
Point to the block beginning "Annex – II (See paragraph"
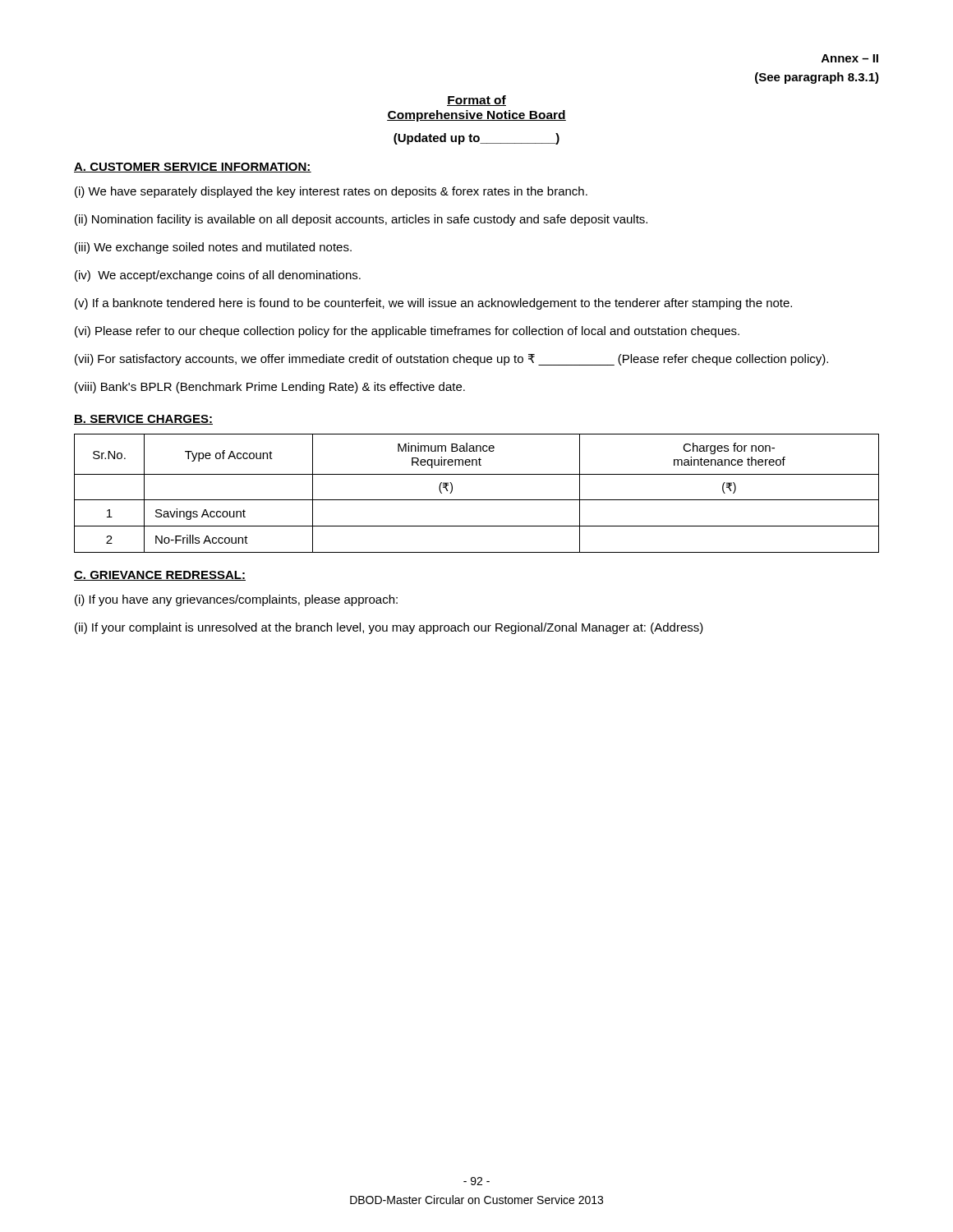click(817, 67)
